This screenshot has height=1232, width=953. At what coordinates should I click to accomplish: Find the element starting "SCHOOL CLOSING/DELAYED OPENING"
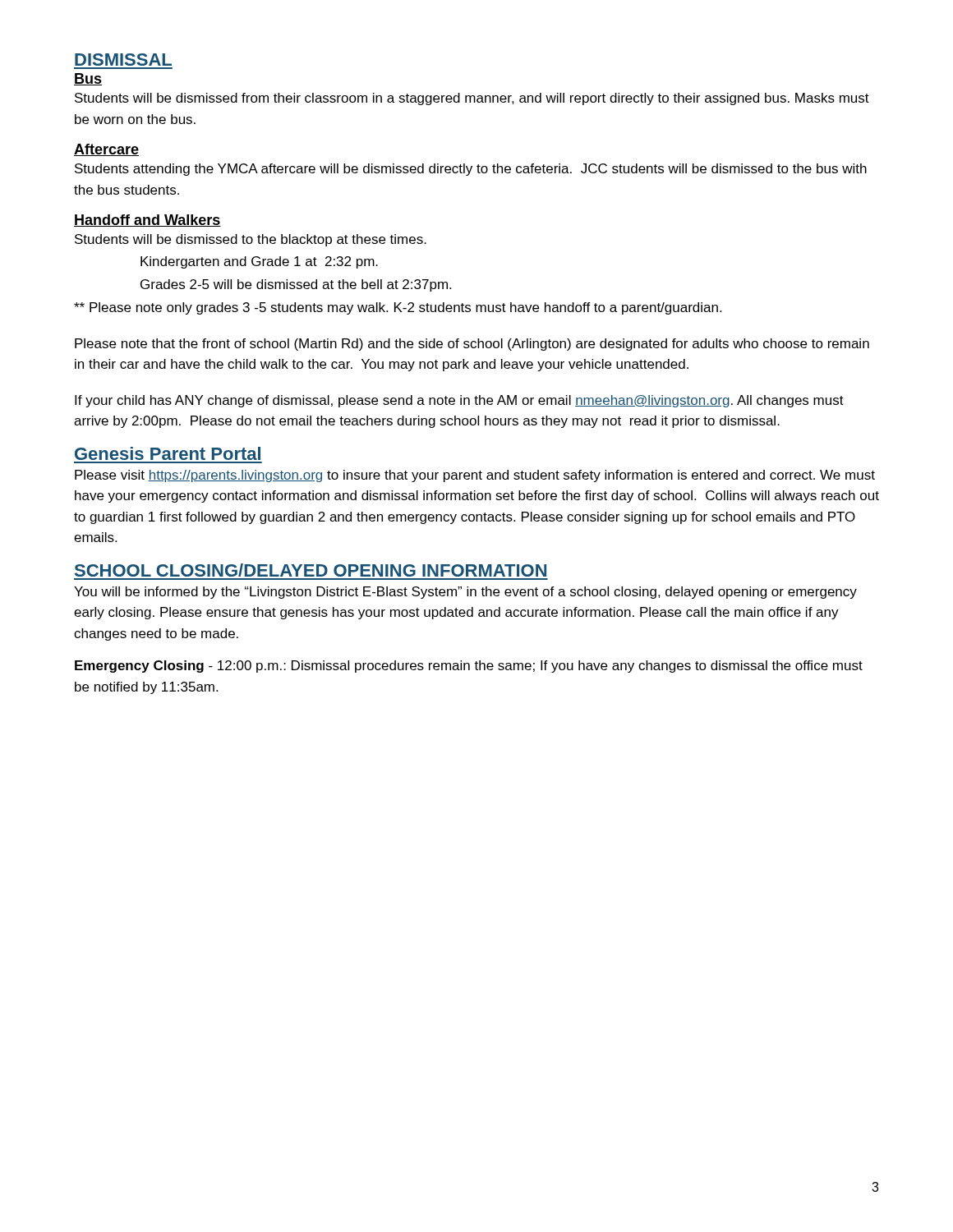pos(311,570)
